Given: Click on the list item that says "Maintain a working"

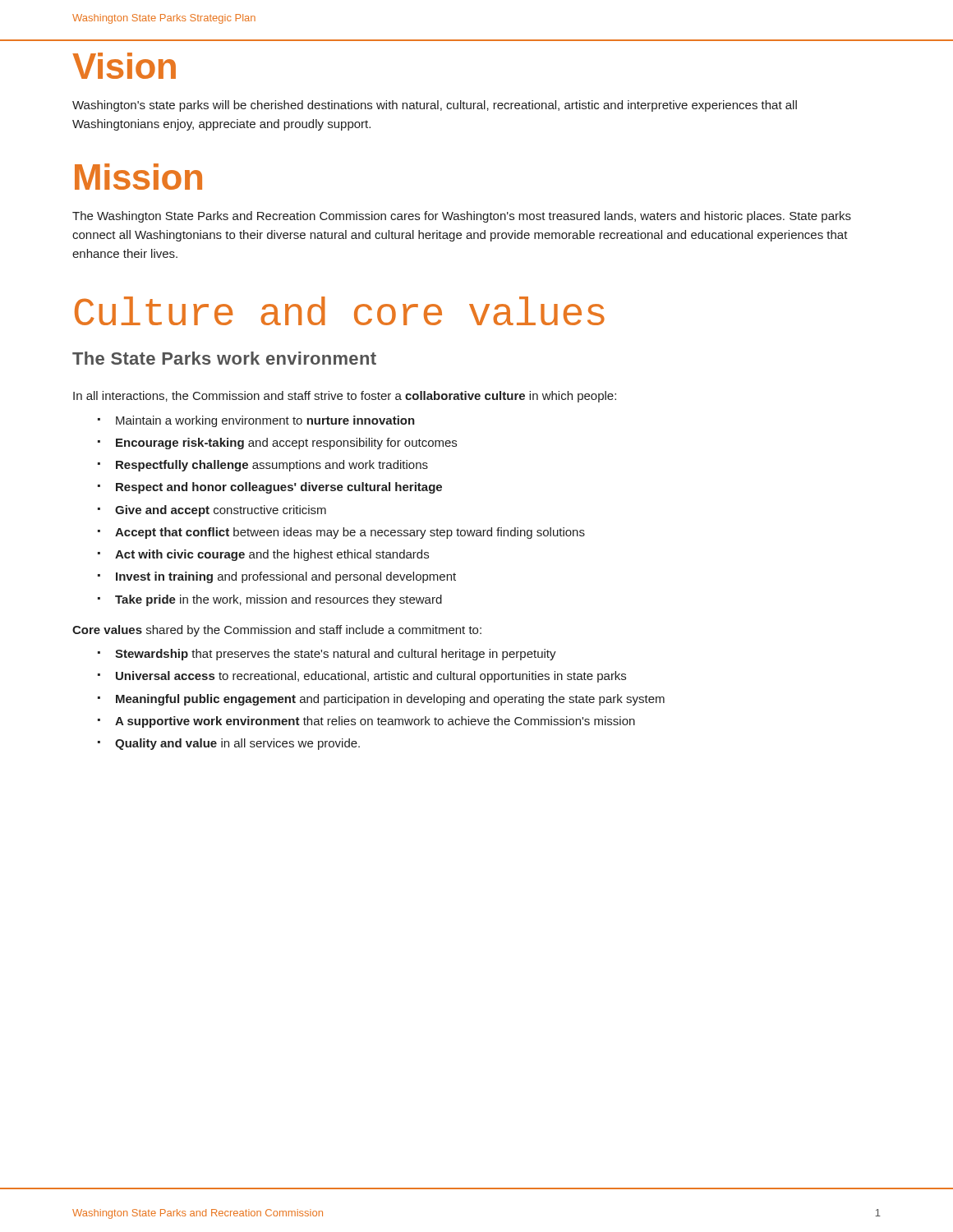Looking at the screenshot, I should tap(265, 420).
